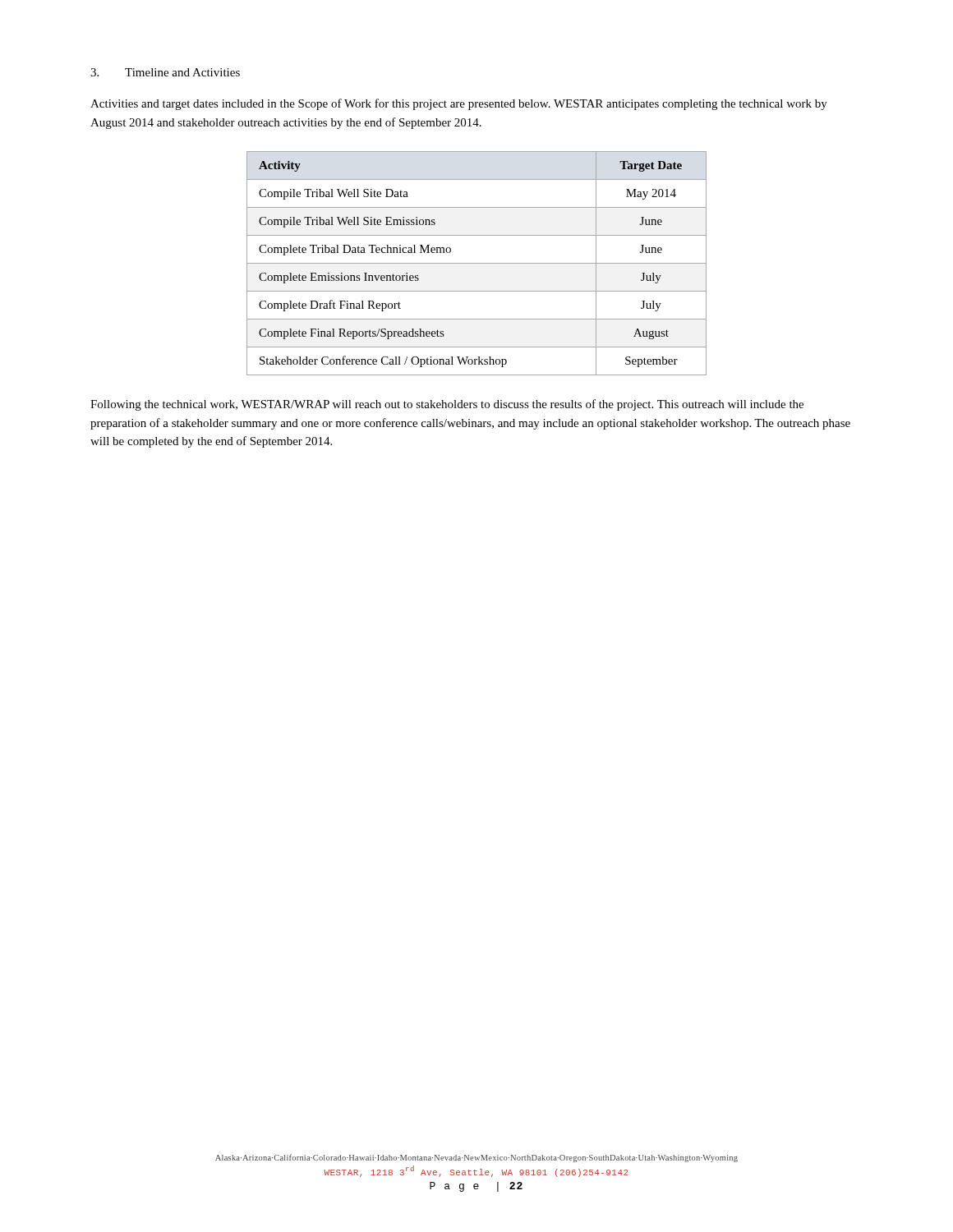This screenshot has width=953, height=1232.
Task: Select the passage starting "Following the technical"
Action: pyautogui.click(x=470, y=423)
